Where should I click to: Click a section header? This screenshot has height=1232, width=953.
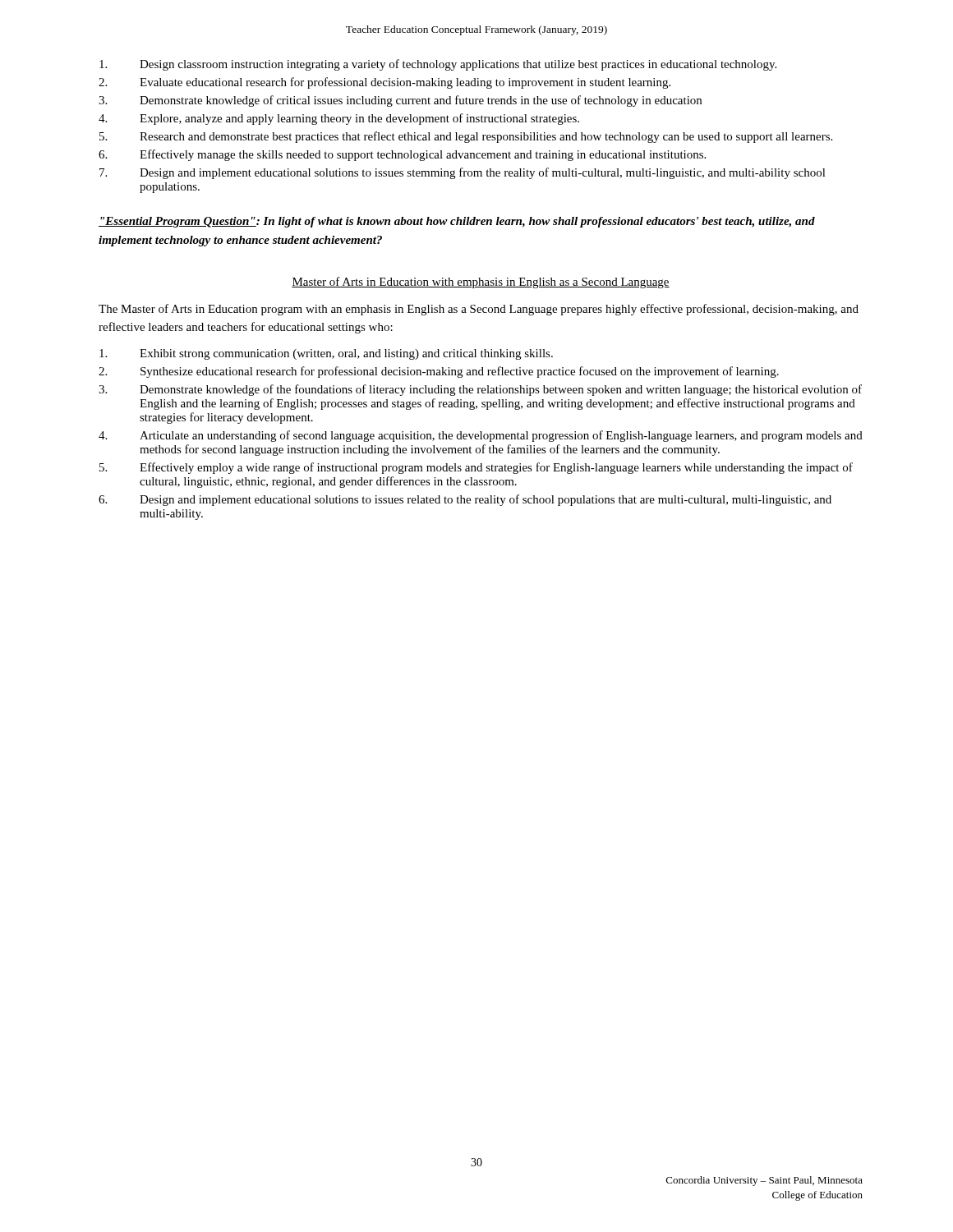pyautogui.click(x=481, y=282)
